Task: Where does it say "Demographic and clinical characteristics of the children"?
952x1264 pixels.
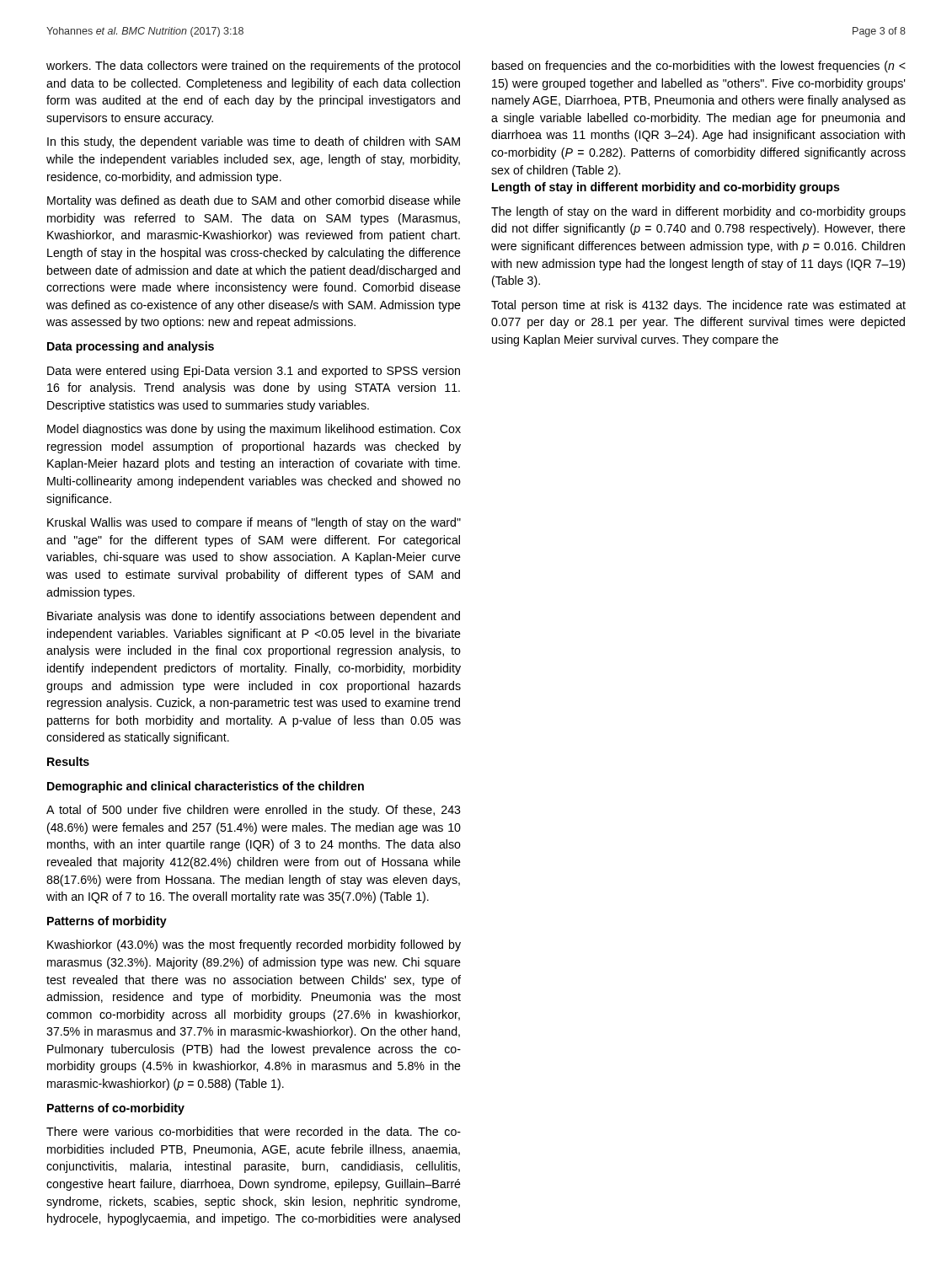Action: [254, 786]
